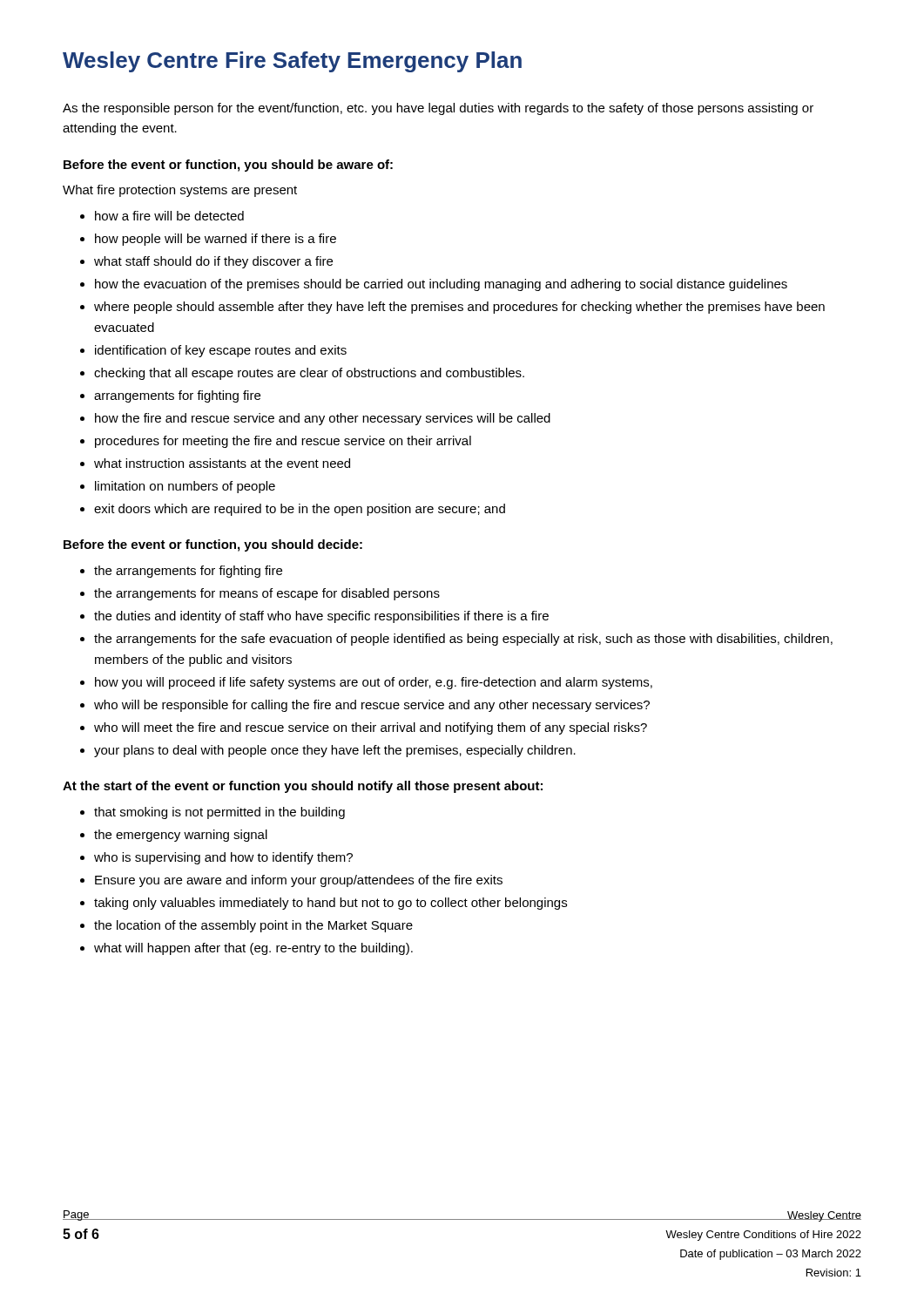
Task: Where is the passage that starts "who is supervising and how"?
Action: pos(224,857)
